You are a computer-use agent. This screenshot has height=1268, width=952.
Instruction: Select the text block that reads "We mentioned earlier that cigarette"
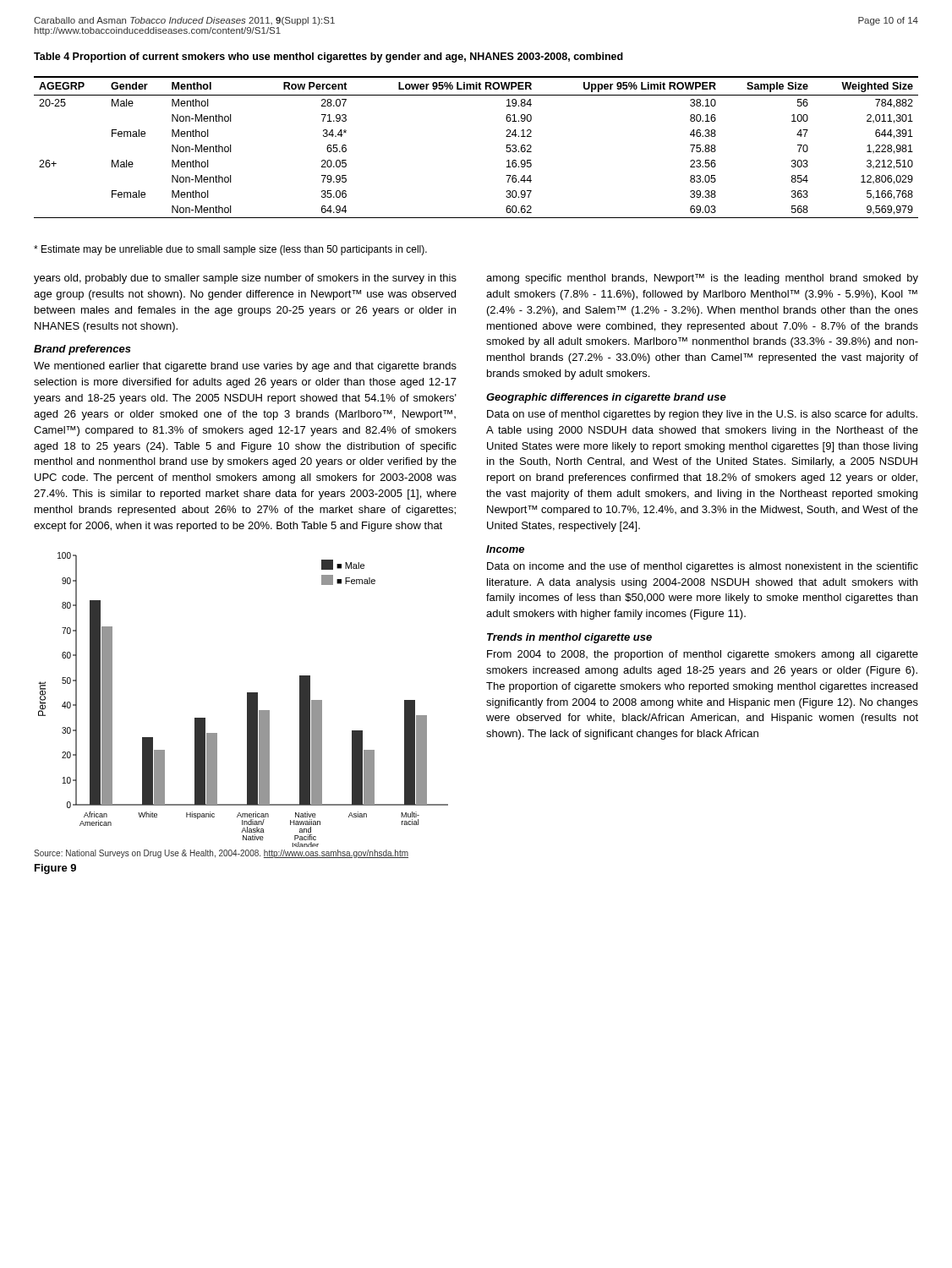click(x=245, y=446)
